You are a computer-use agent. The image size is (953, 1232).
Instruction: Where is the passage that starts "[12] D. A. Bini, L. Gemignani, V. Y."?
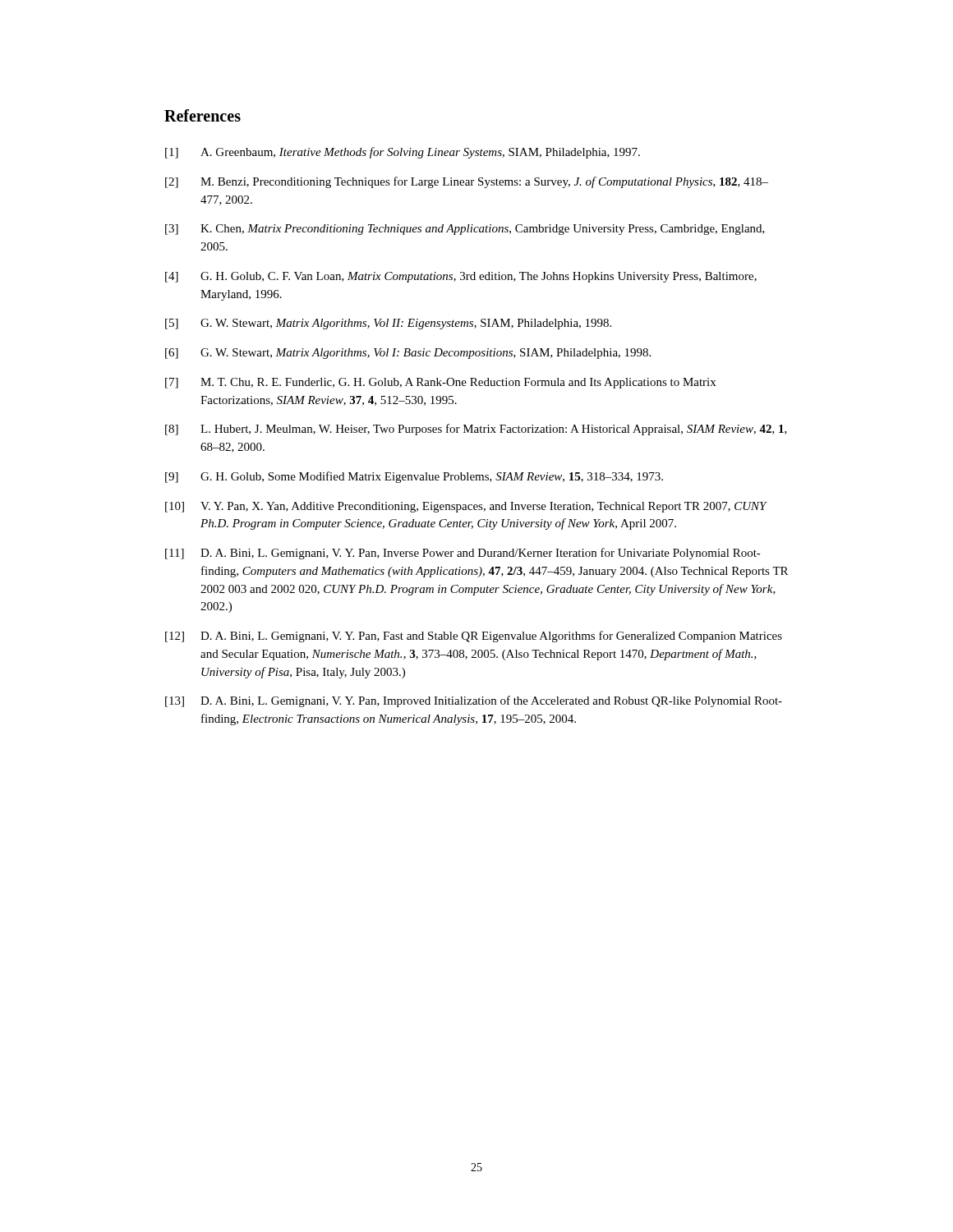(476, 654)
